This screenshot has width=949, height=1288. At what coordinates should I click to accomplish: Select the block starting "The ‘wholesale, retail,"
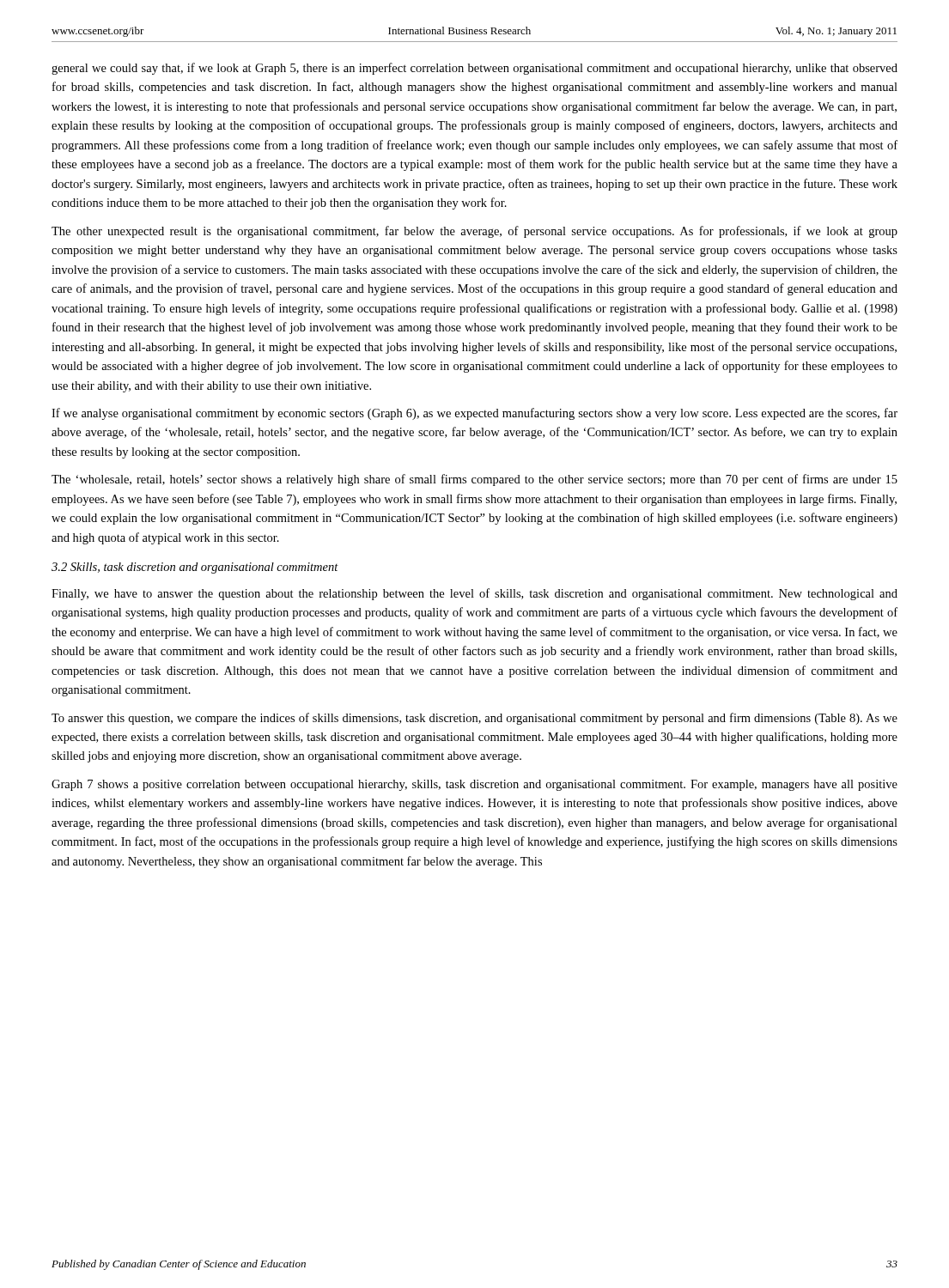[x=474, y=509]
